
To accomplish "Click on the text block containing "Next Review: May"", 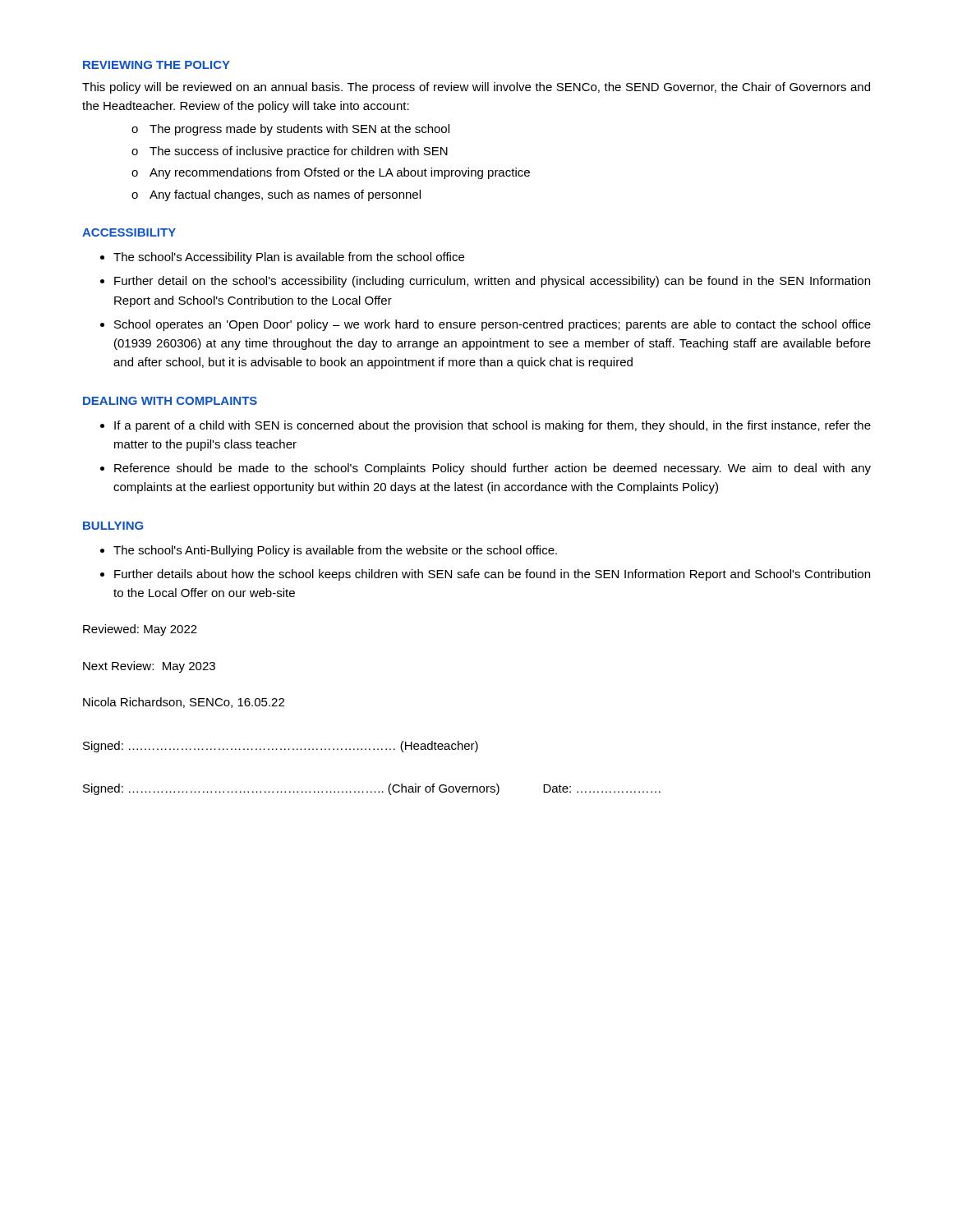I will click(149, 665).
